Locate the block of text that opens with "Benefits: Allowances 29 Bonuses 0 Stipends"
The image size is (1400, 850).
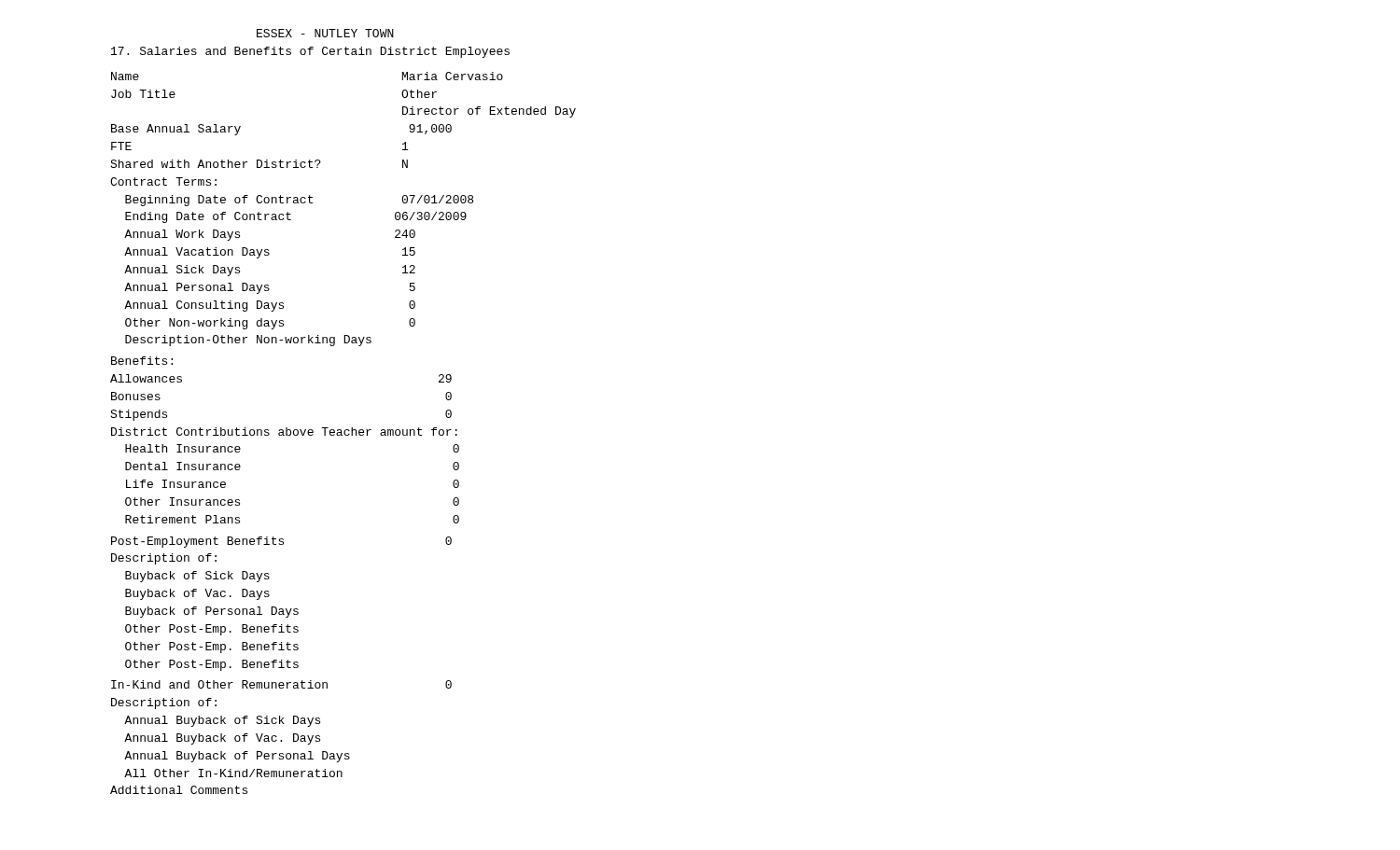click(x=285, y=441)
